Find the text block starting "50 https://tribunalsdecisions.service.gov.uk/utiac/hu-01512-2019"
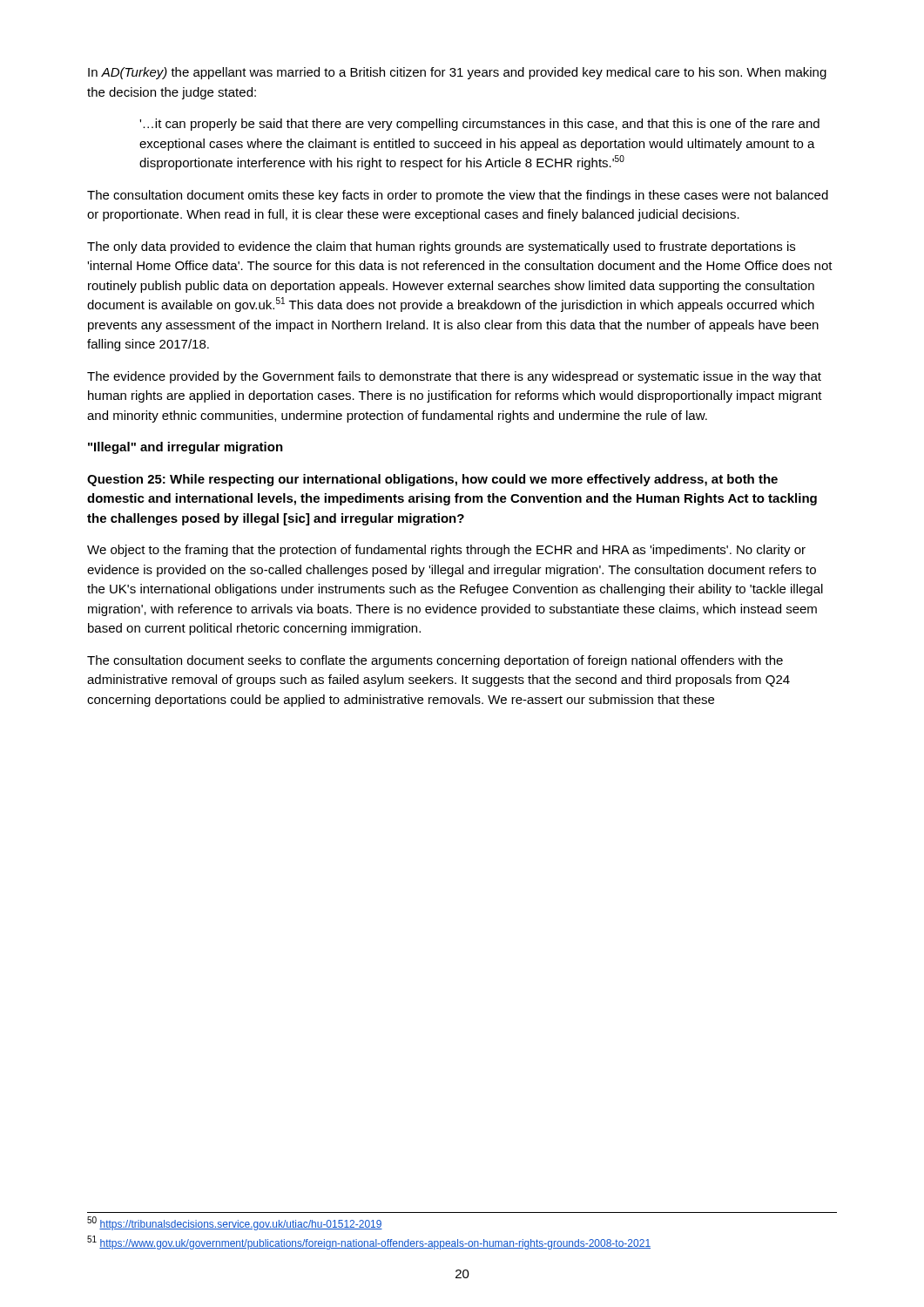924x1307 pixels. tap(462, 1224)
